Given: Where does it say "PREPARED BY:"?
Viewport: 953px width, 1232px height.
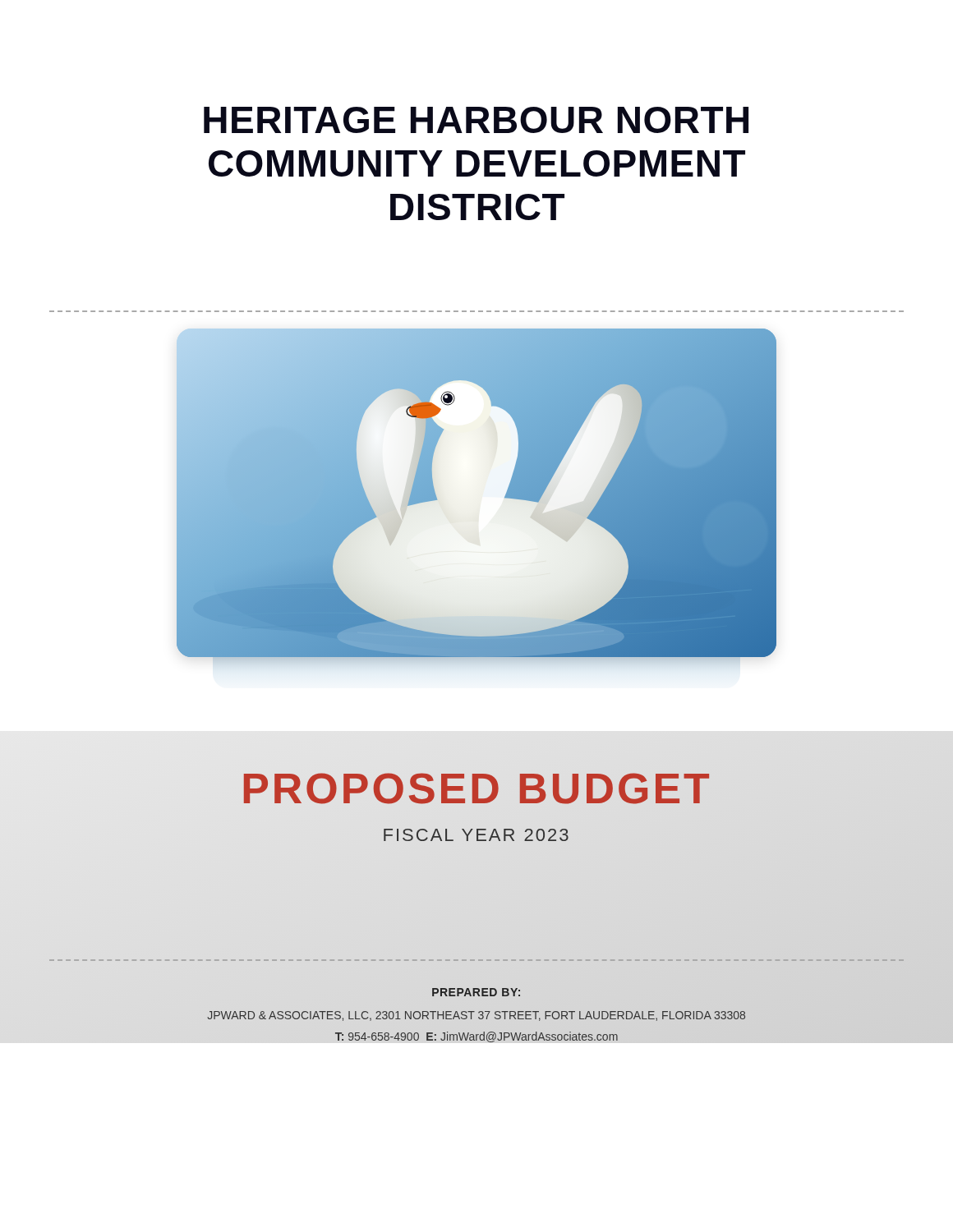Looking at the screenshot, I should 476,992.
